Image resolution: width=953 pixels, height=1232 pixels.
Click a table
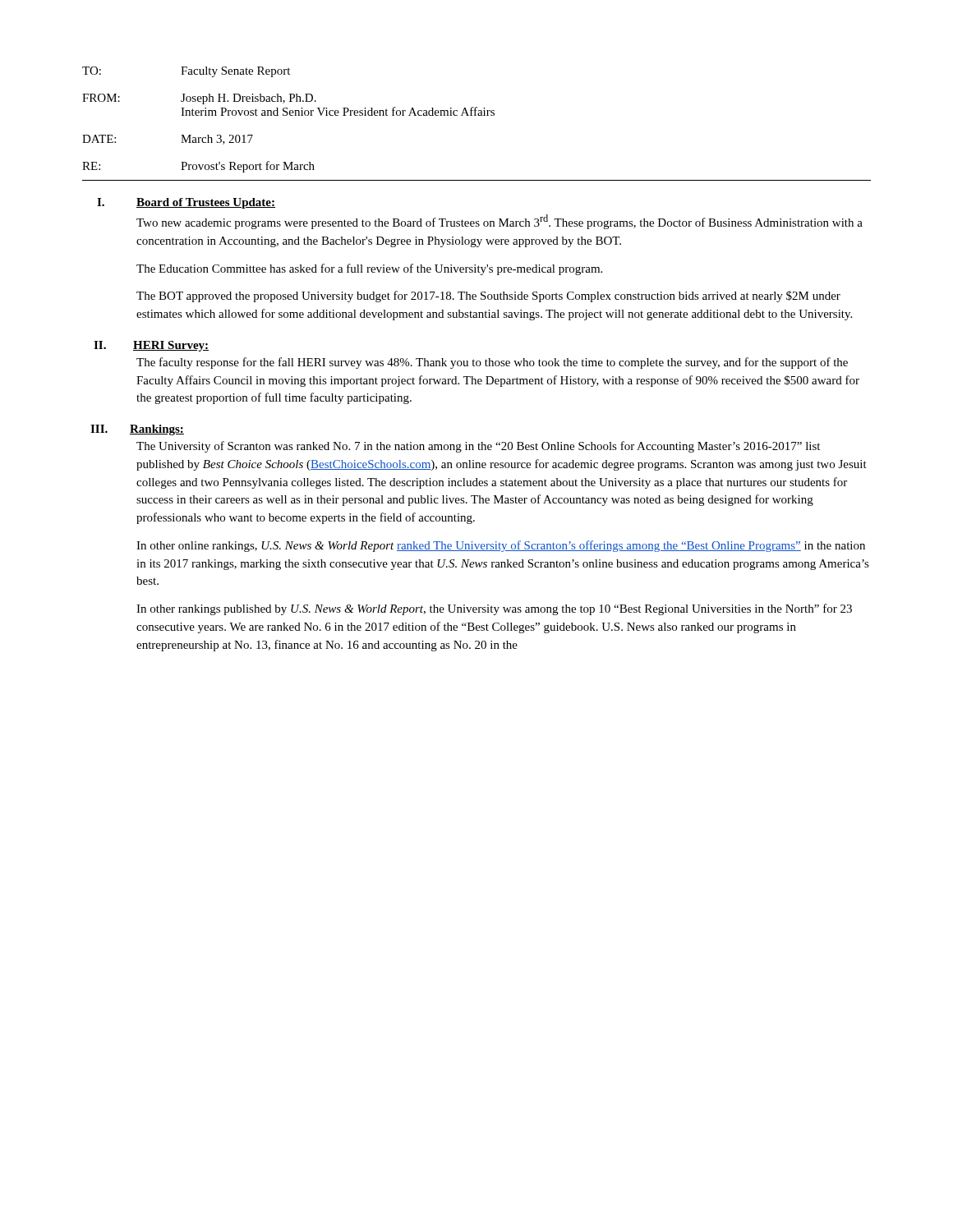[476, 119]
